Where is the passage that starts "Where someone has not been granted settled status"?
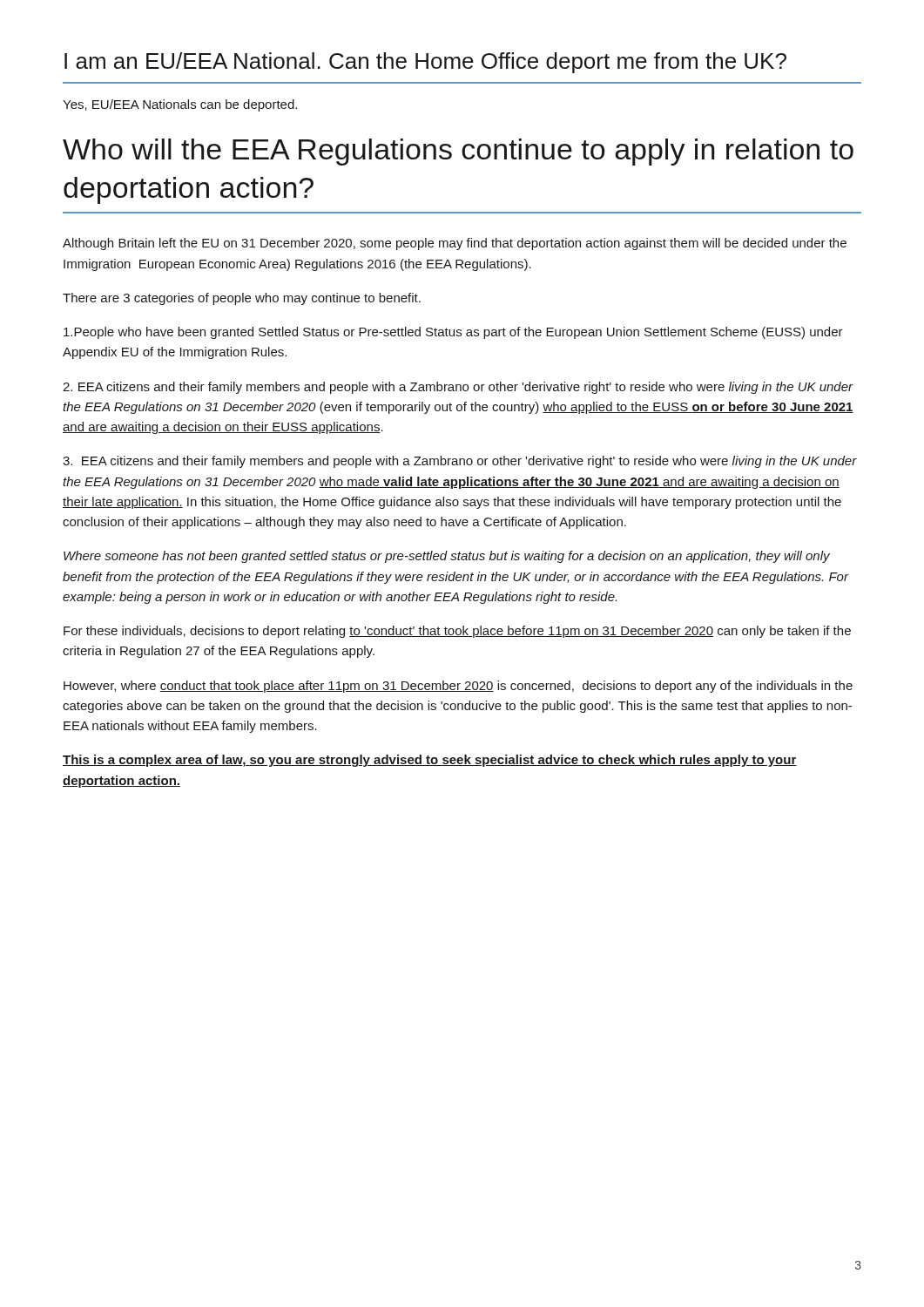 pos(455,576)
